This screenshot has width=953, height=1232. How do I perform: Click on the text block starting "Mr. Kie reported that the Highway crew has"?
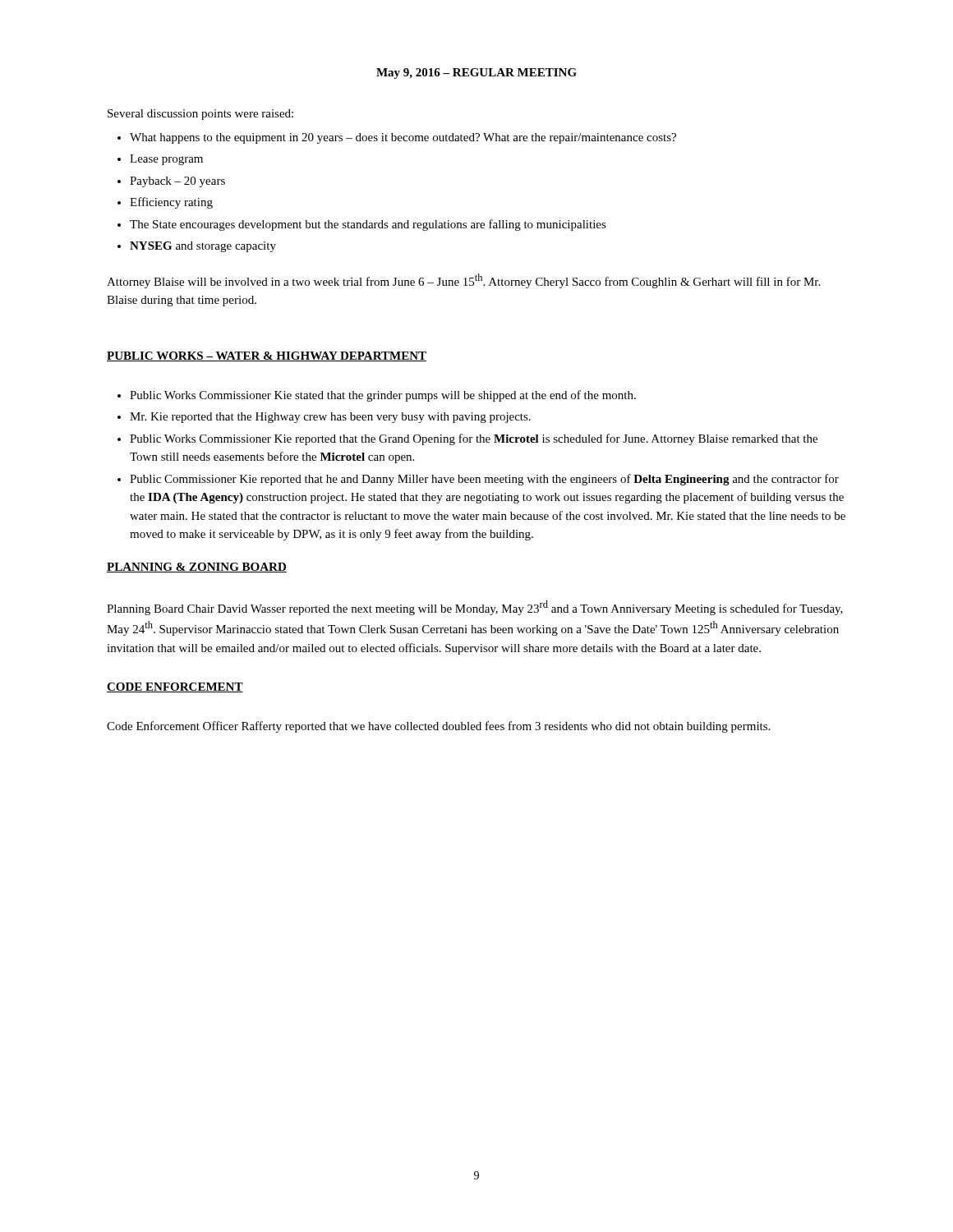[331, 416]
